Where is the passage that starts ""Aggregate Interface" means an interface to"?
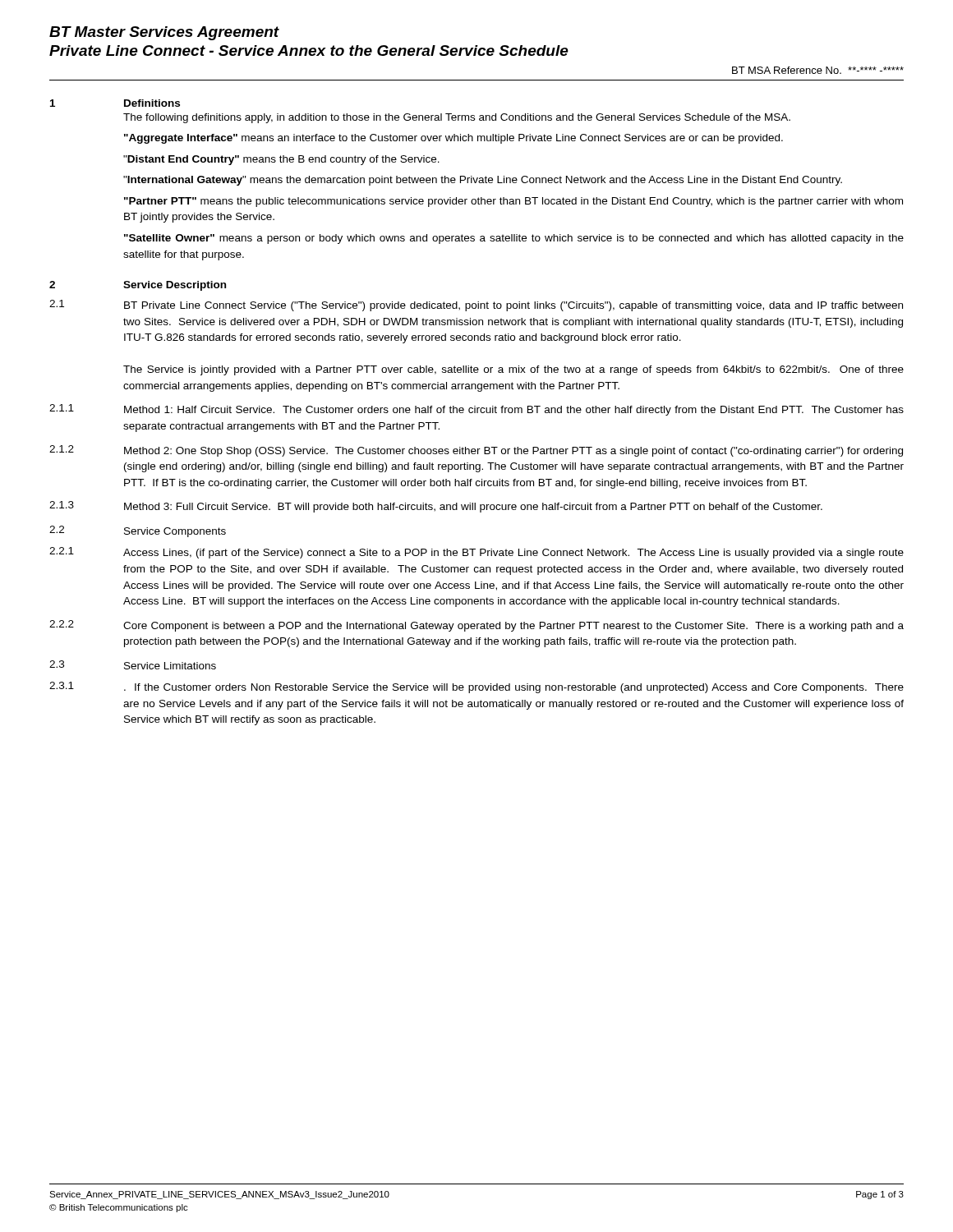Image resolution: width=953 pixels, height=1232 pixels. (x=453, y=138)
